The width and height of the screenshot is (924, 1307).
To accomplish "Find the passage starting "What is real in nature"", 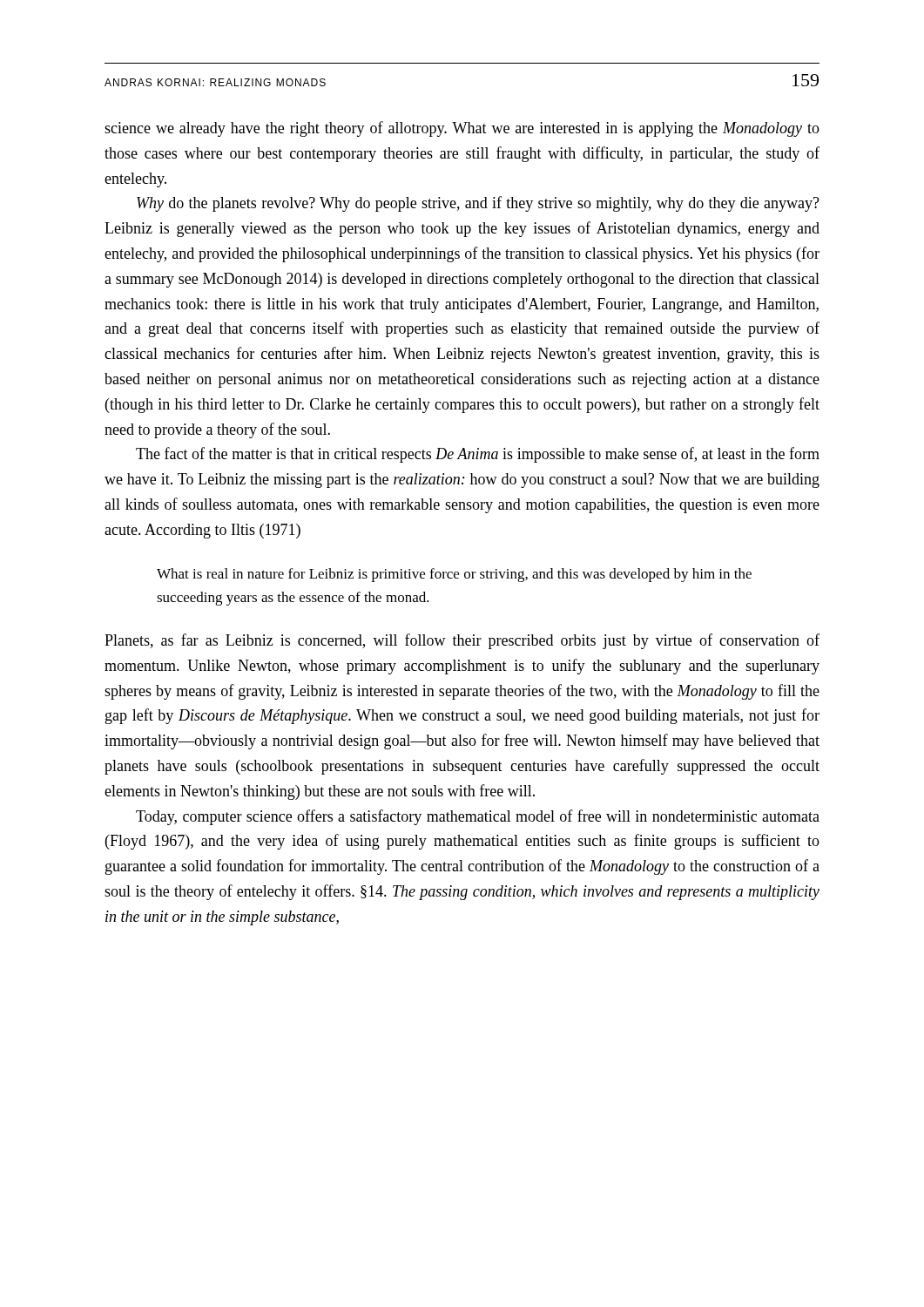I will pyautogui.click(x=454, y=585).
